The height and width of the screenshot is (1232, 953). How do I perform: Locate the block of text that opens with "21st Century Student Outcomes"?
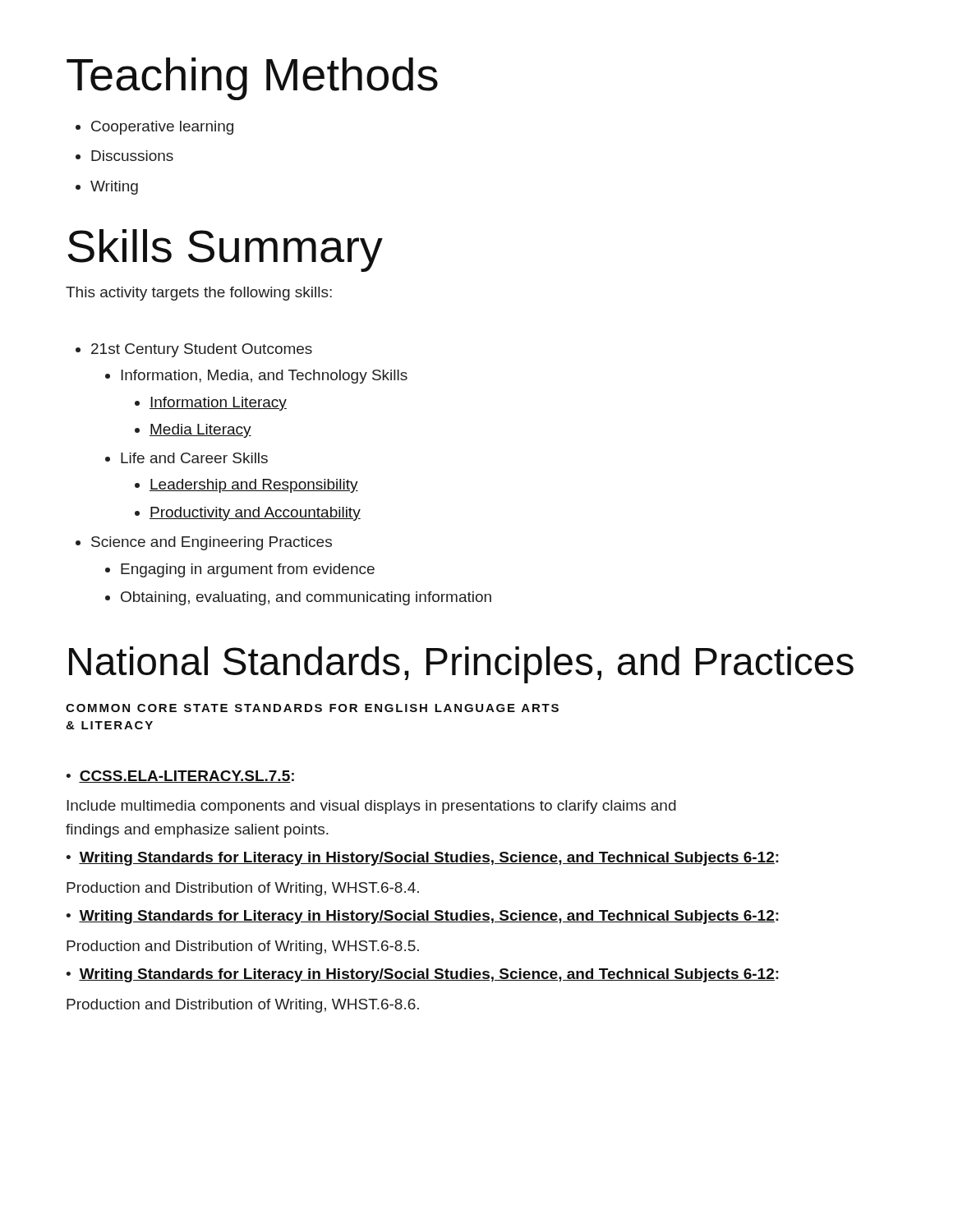click(202, 350)
